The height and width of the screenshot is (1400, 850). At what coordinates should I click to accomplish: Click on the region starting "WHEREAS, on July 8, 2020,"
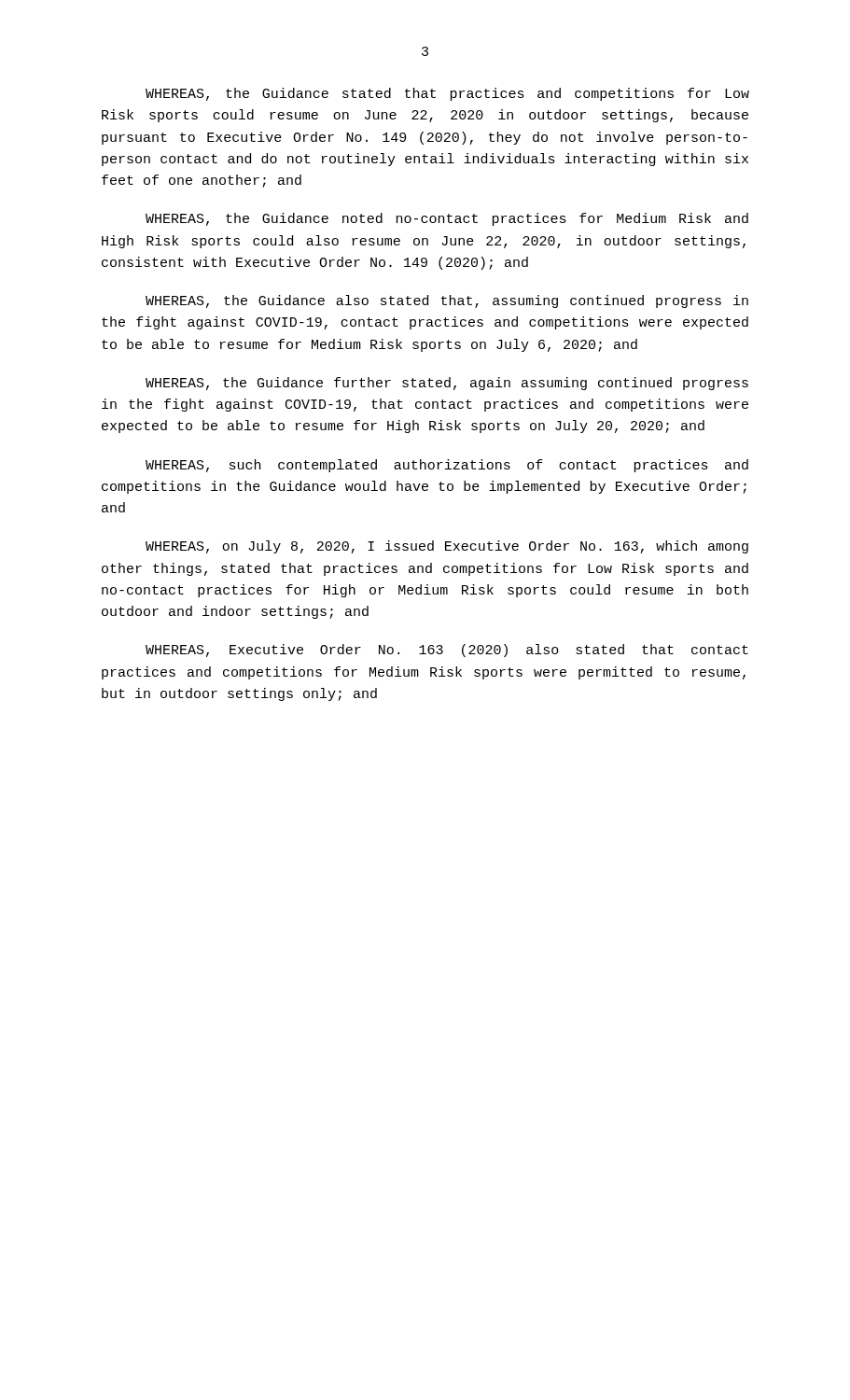pyautogui.click(x=425, y=580)
